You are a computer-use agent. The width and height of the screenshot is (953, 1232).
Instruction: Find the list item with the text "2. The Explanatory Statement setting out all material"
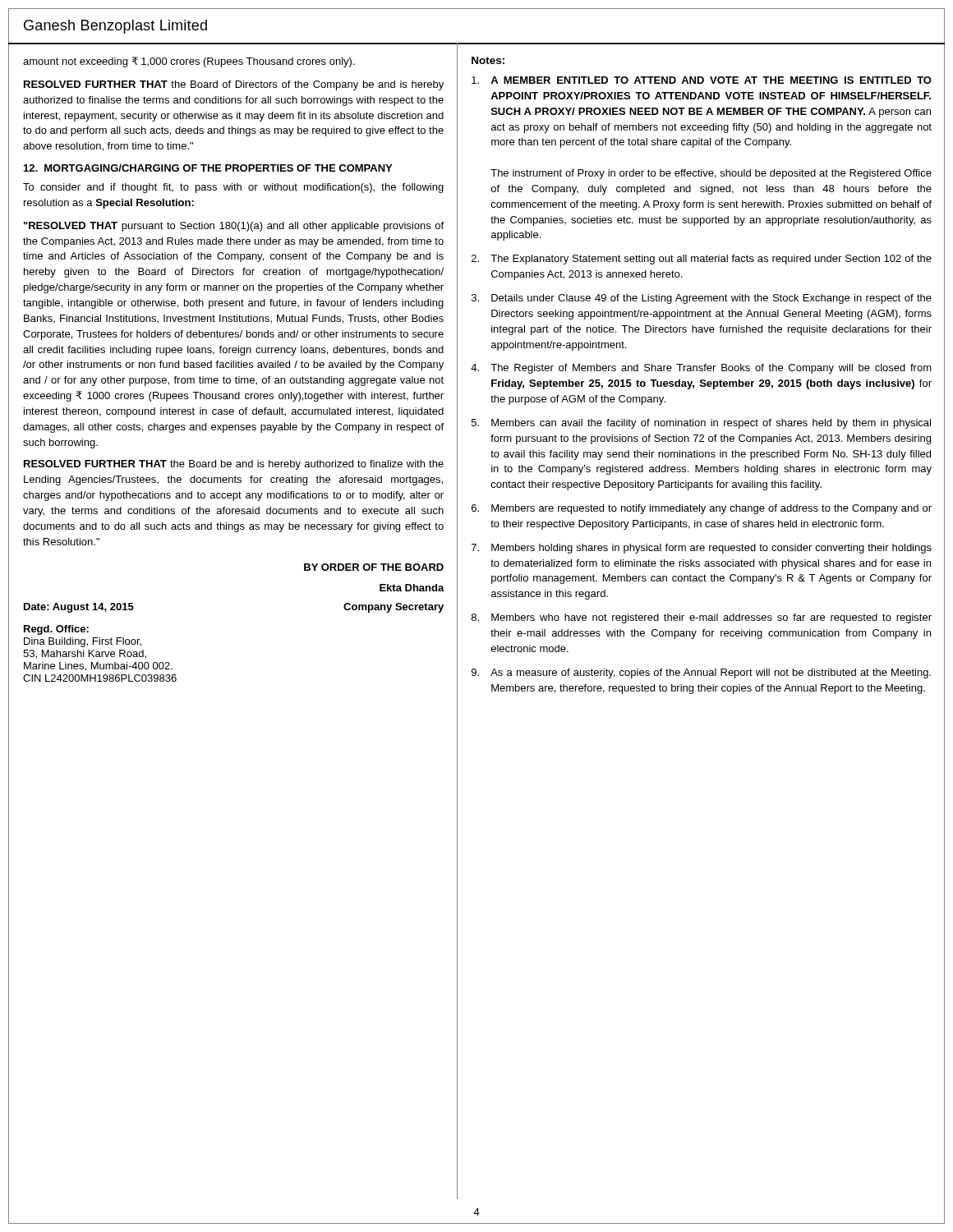(701, 267)
